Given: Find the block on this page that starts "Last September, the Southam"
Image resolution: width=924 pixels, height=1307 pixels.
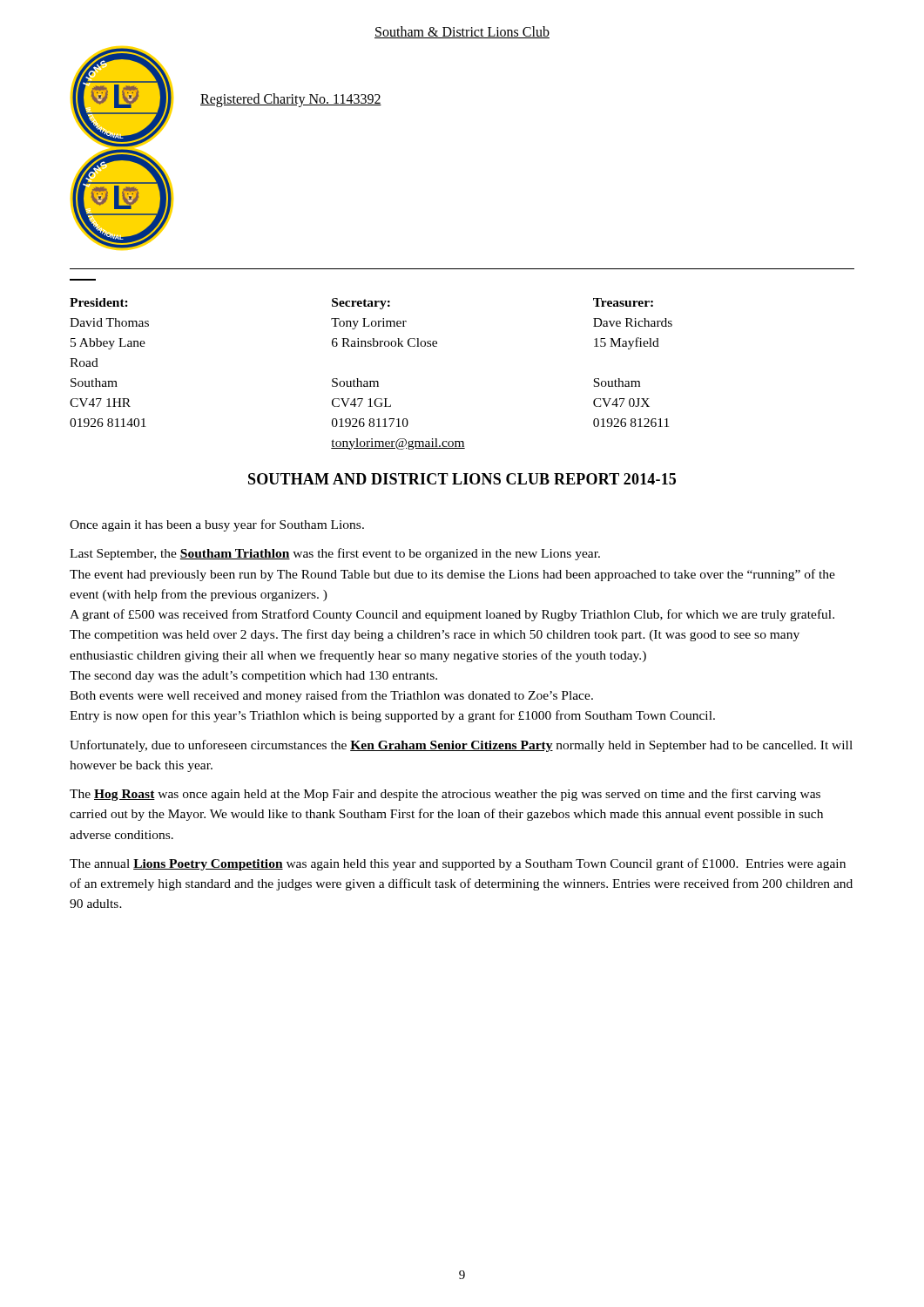Looking at the screenshot, I should point(452,634).
